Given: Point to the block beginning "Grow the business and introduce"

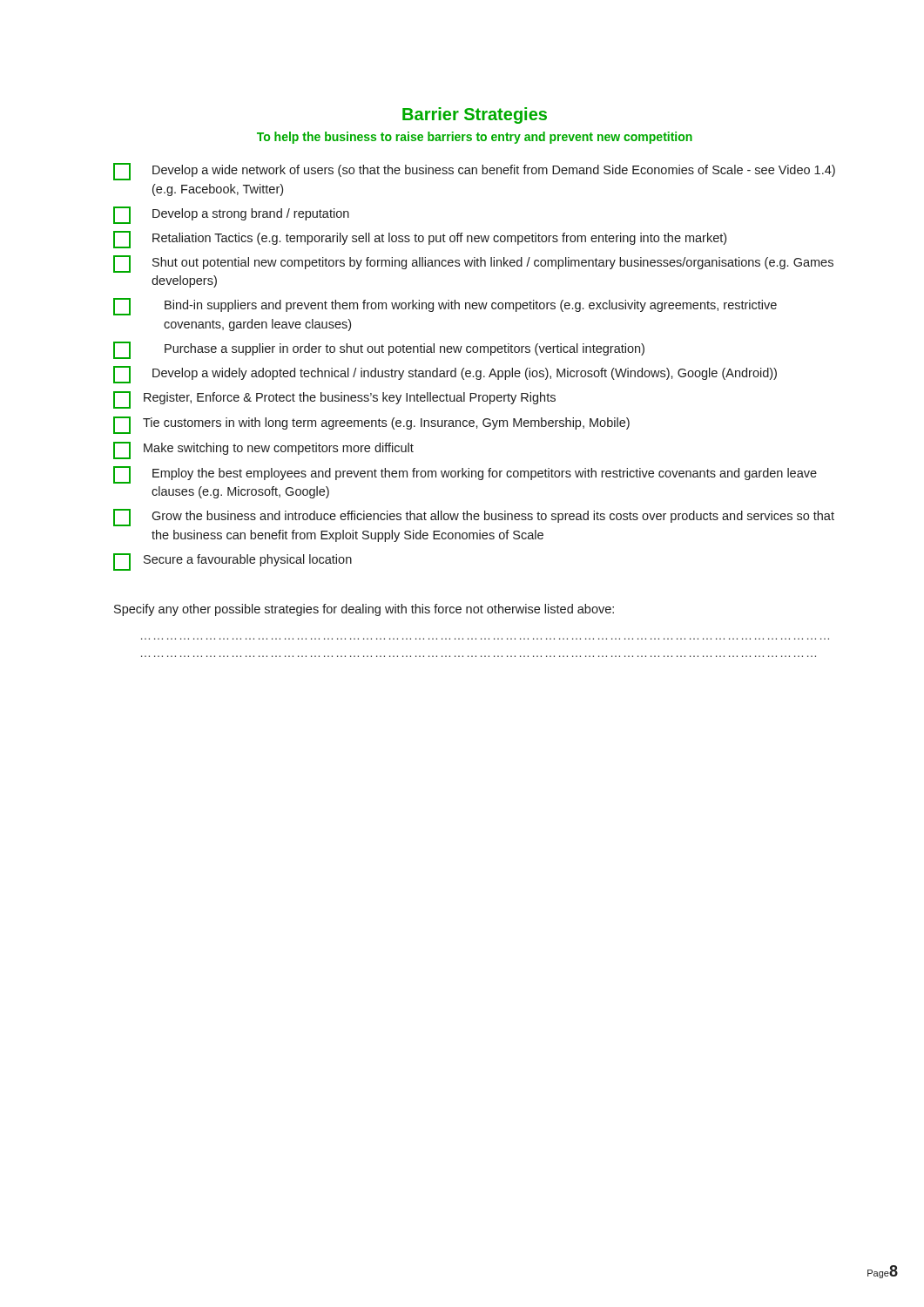Looking at the screenshot, I should (x=475, y=526).
